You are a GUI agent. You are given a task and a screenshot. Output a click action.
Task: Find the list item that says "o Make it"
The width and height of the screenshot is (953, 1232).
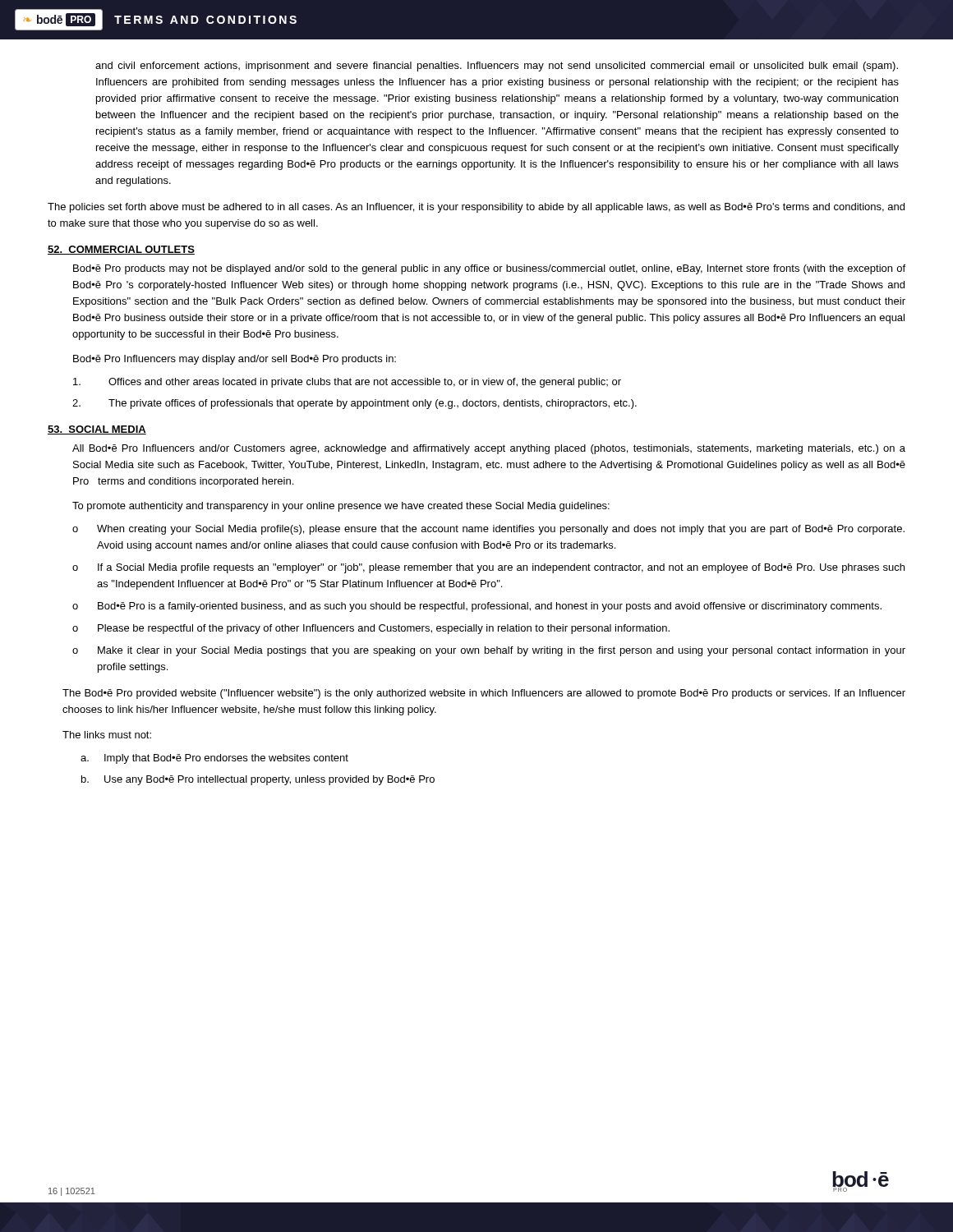pos(489,659)
